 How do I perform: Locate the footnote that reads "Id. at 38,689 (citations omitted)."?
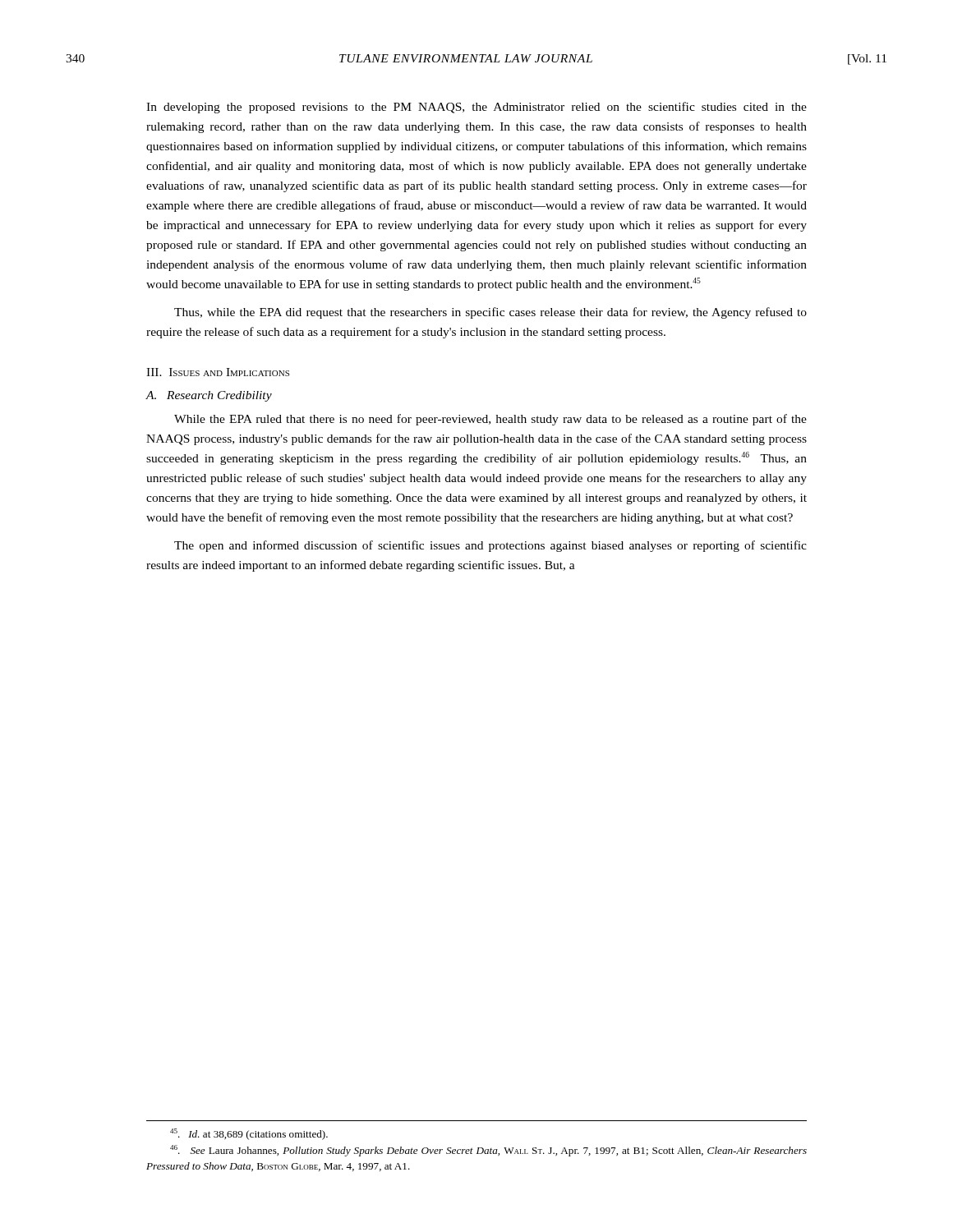click(x=249, y=1134)
